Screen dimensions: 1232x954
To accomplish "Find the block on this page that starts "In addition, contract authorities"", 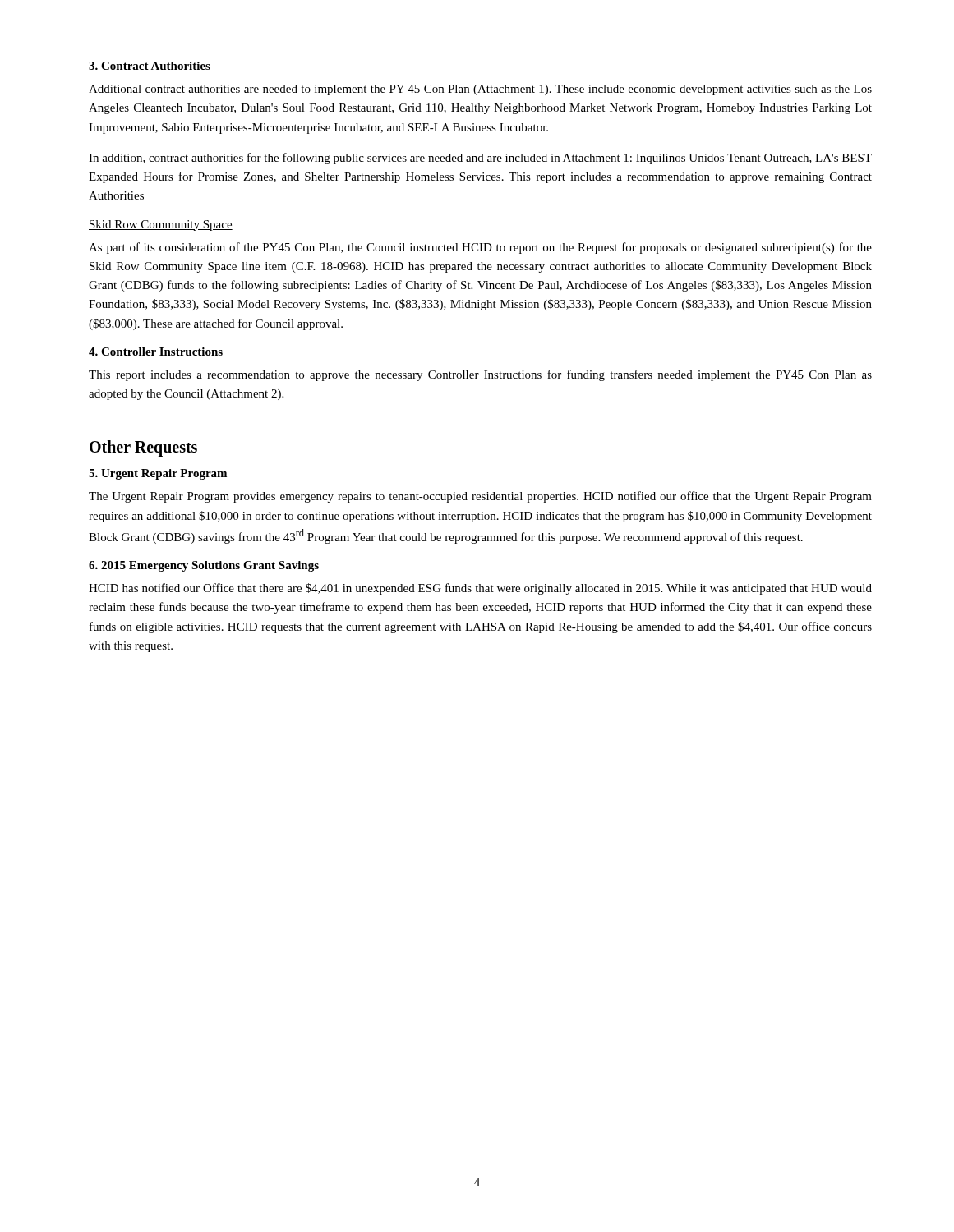I will pos(480,177).
